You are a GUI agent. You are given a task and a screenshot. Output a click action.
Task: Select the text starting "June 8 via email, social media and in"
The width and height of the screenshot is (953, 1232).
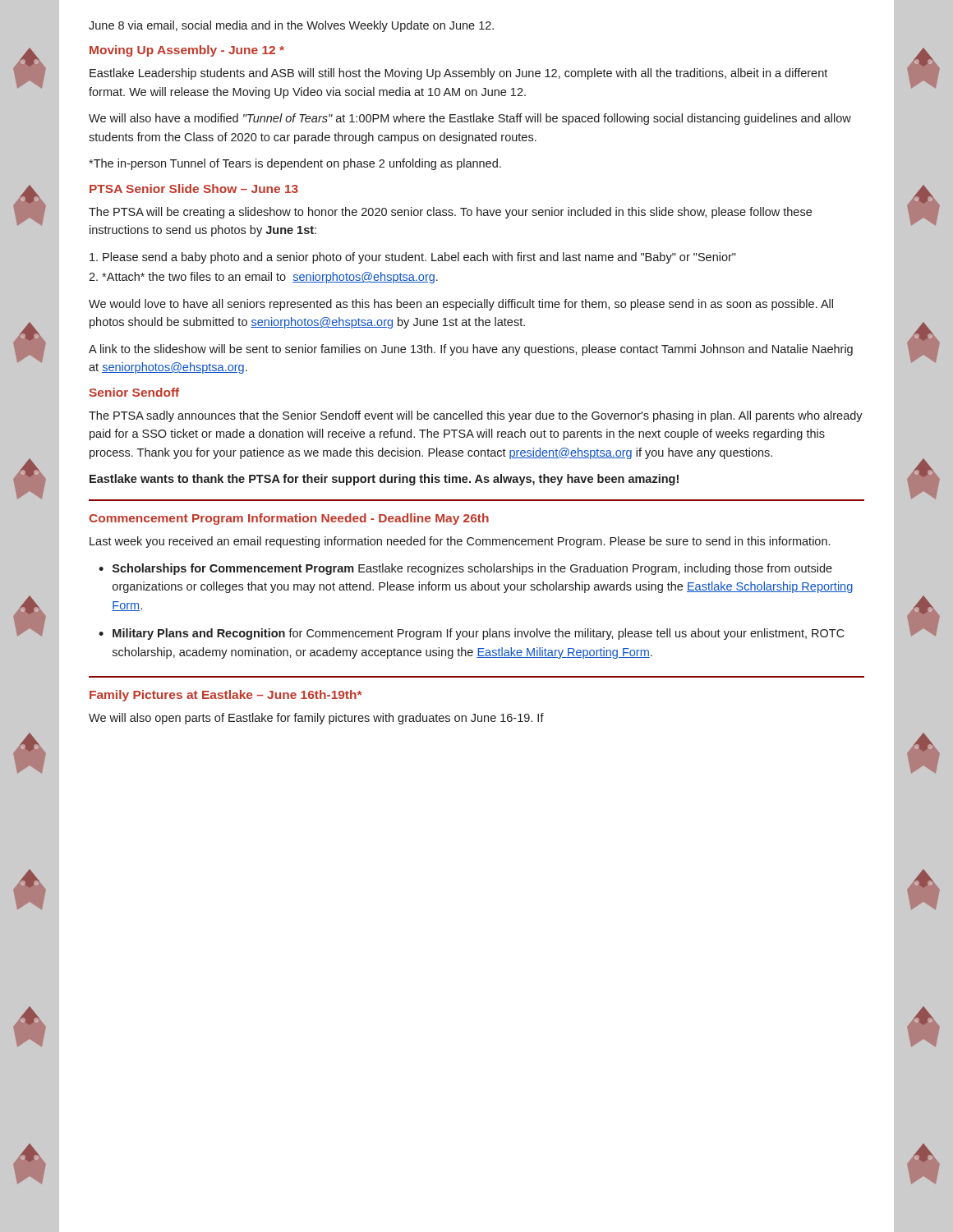pyautogui.click(x=292, y=25)
